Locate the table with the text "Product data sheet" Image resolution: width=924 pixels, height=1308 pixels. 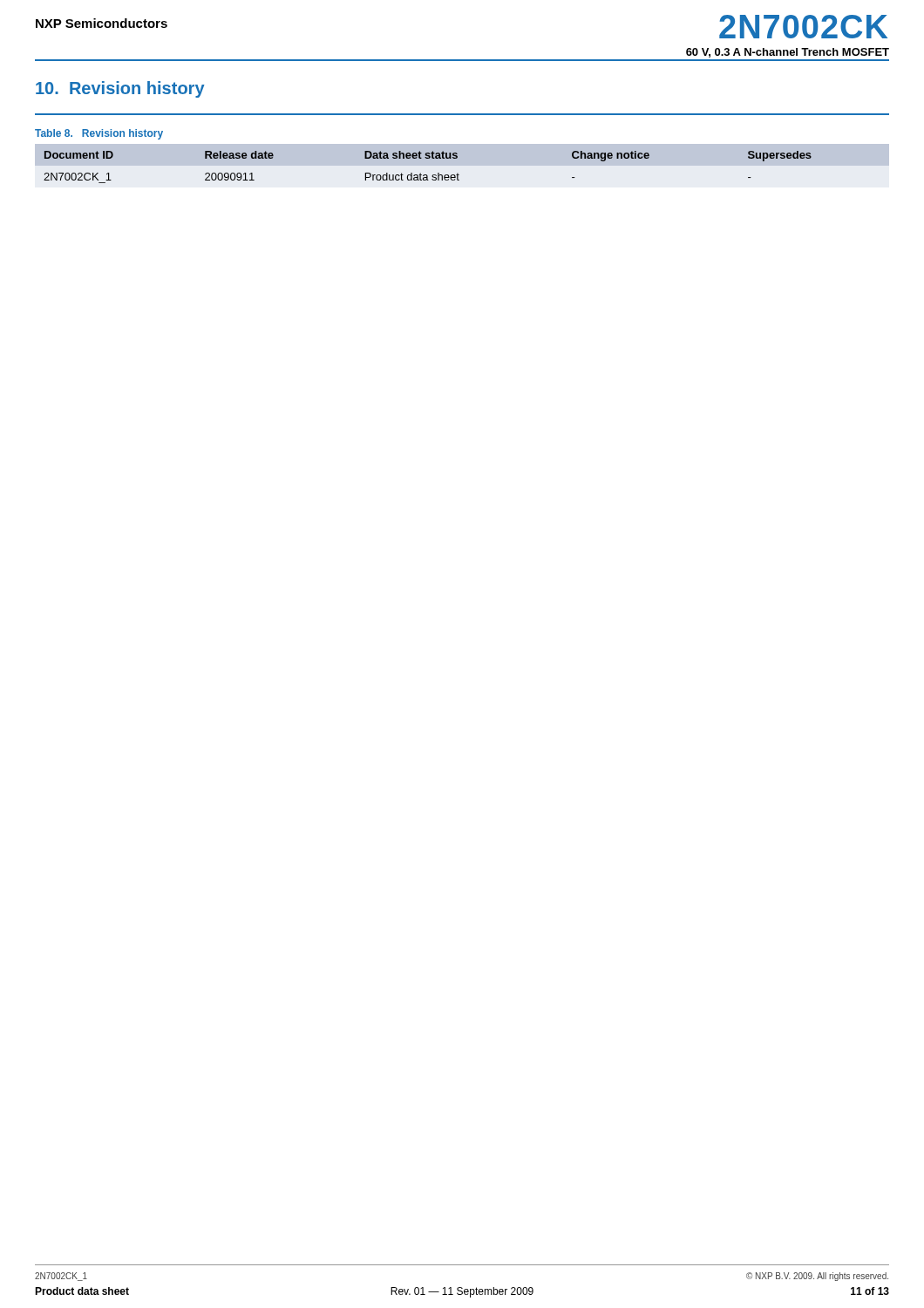[x=462, y=166]
